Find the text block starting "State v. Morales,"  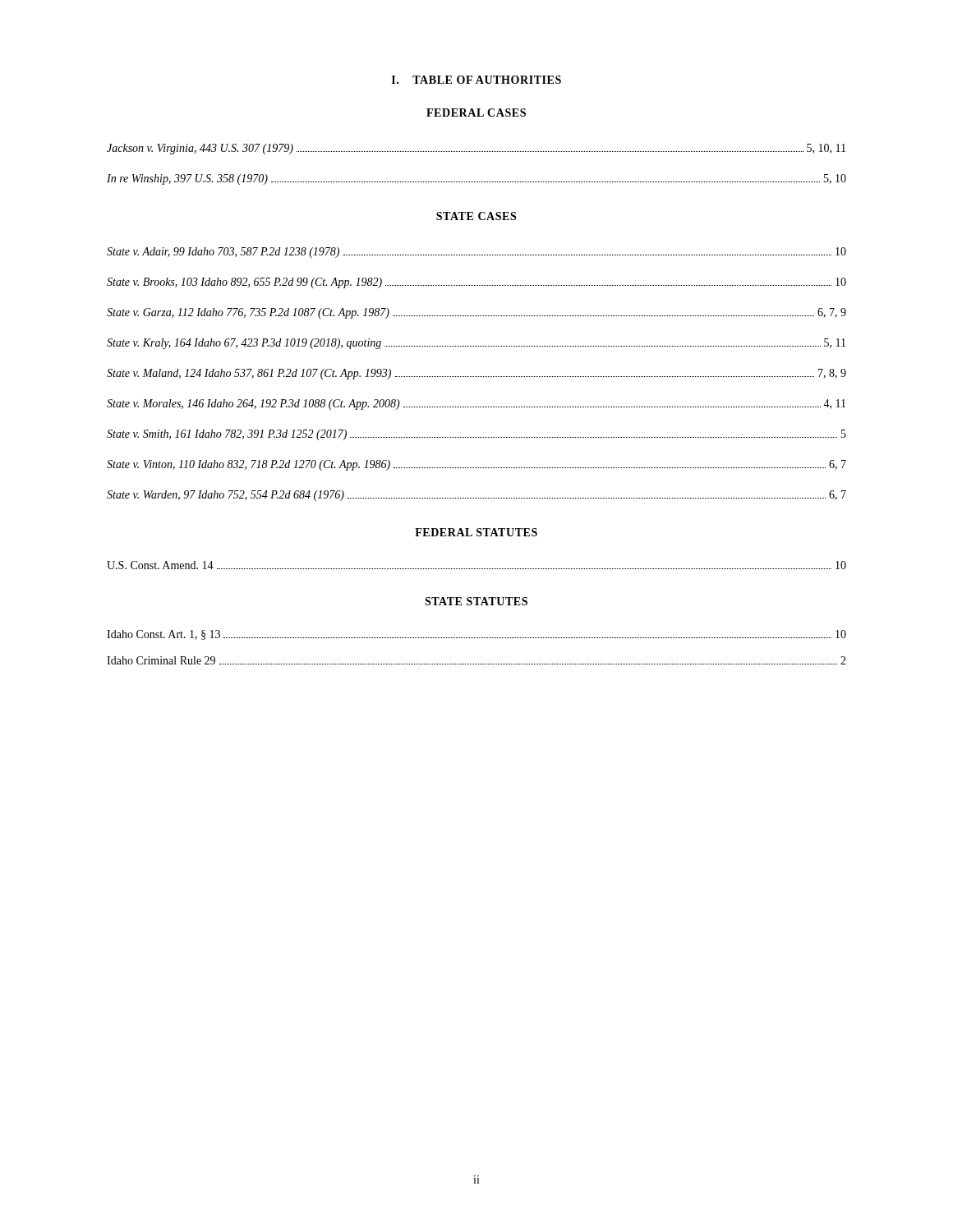476,404
